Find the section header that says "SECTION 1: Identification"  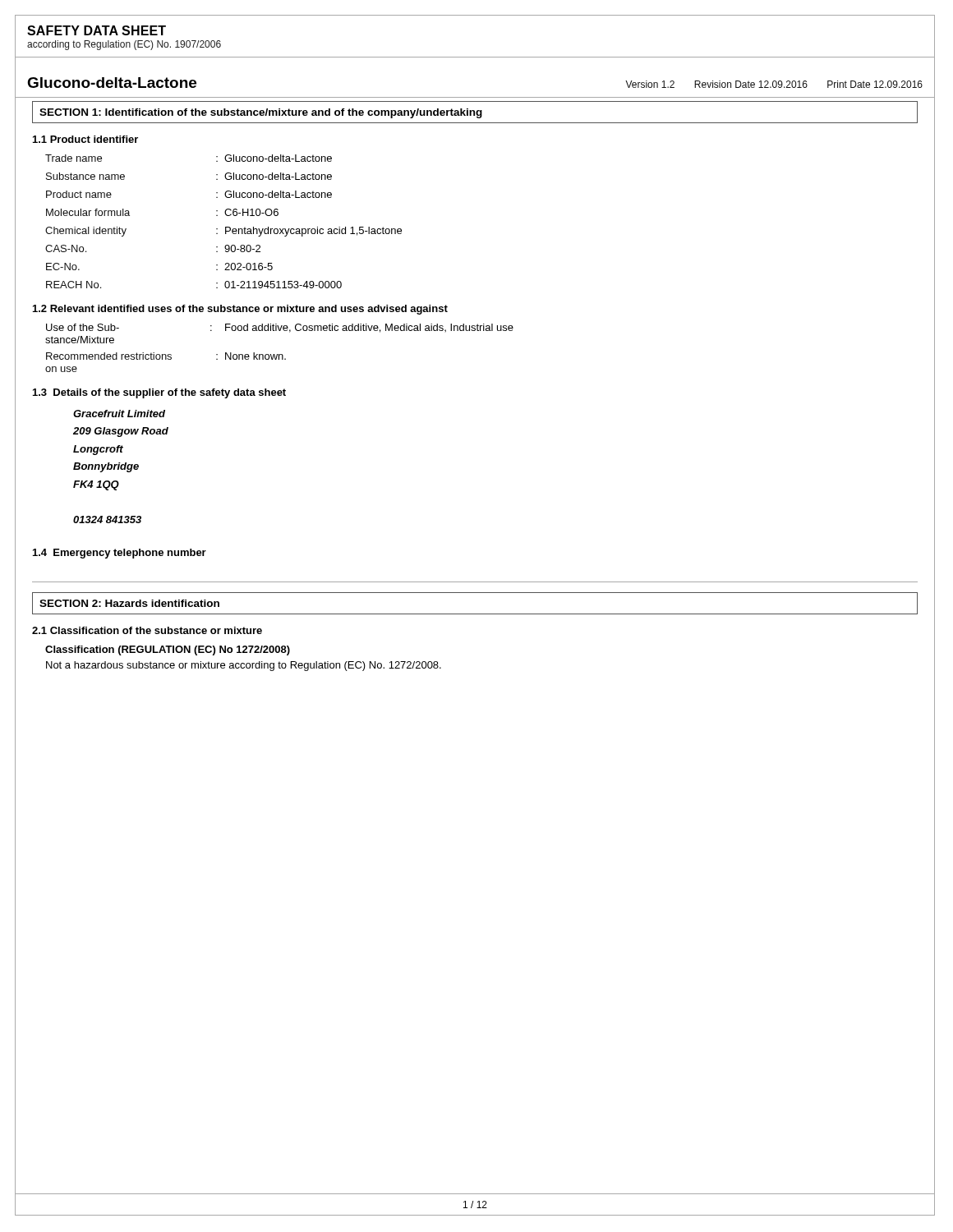click(x=261, y=112)
